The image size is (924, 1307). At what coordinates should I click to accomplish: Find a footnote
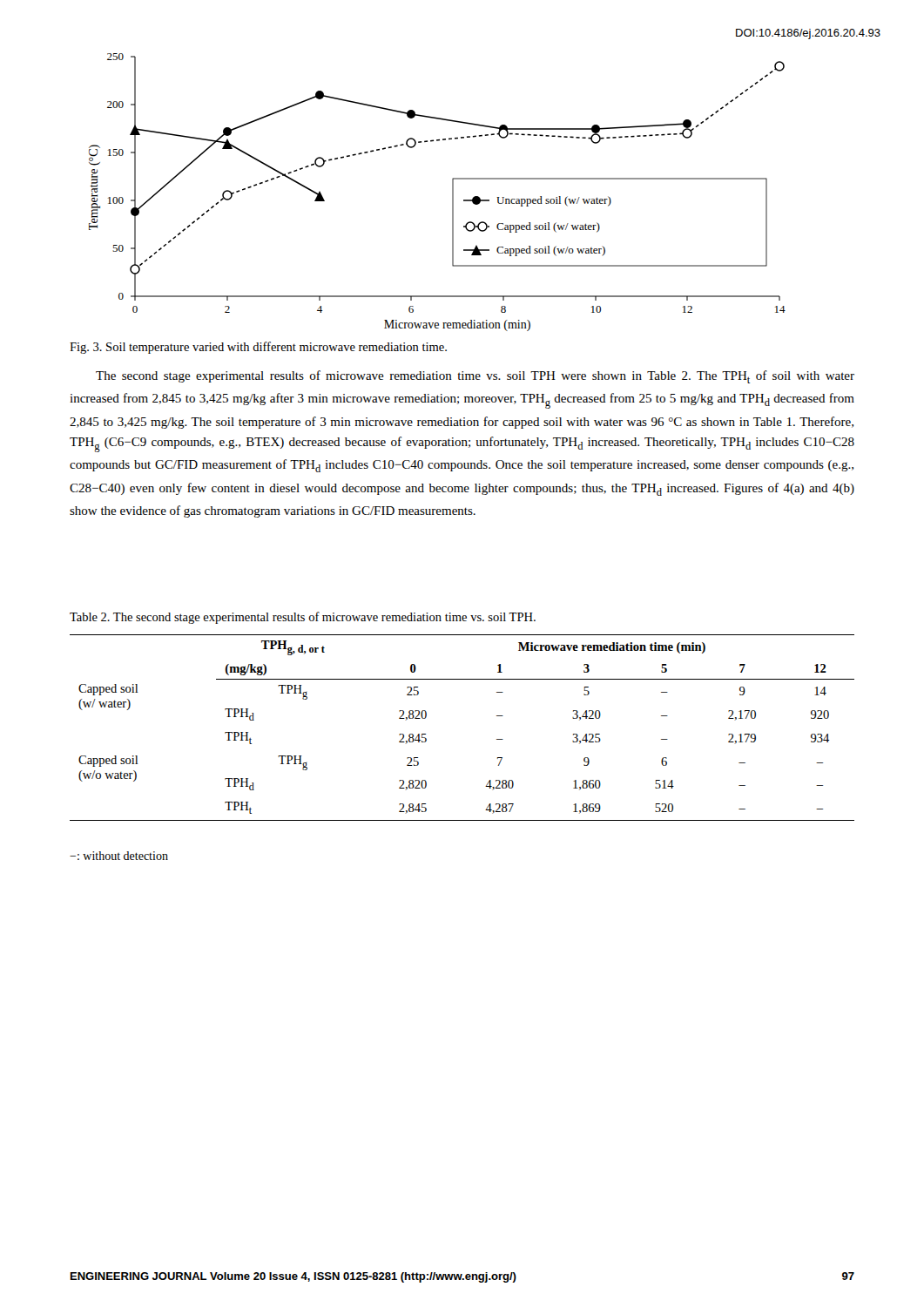[x=119, y=856]
